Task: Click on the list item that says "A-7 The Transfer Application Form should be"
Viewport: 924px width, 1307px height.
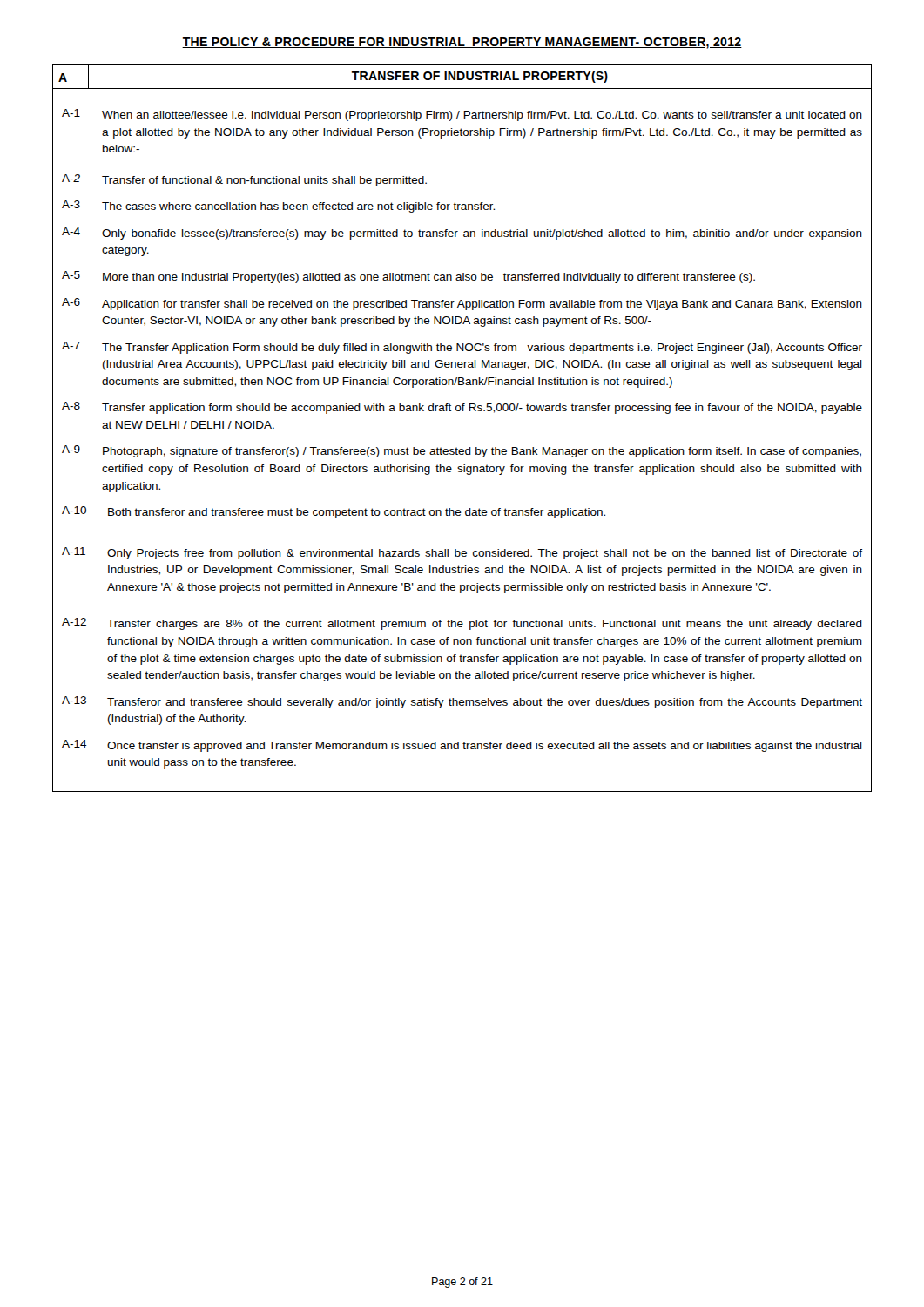Action: (x=462, y=364)
